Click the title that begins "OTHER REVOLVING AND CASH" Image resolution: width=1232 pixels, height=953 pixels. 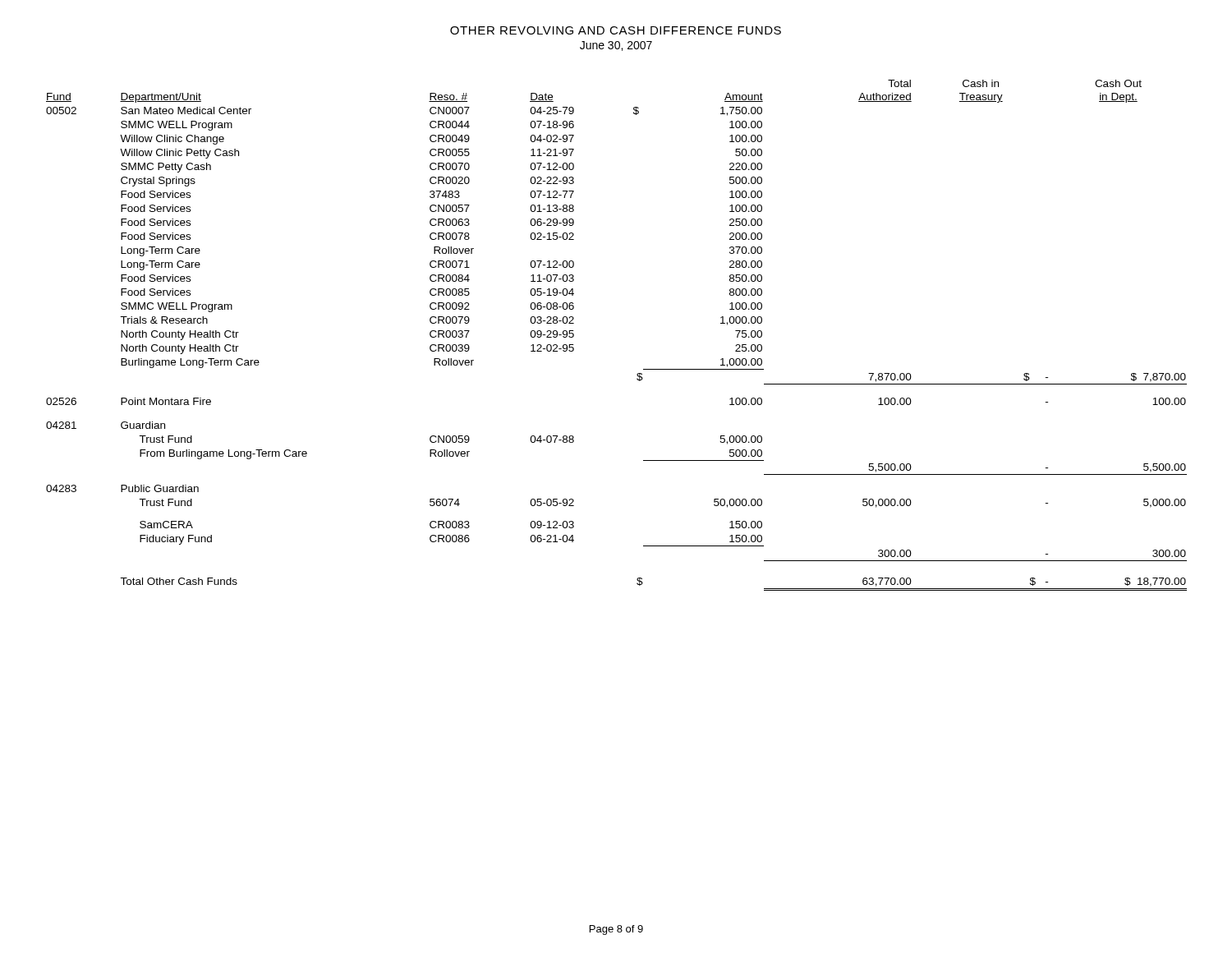616,37
